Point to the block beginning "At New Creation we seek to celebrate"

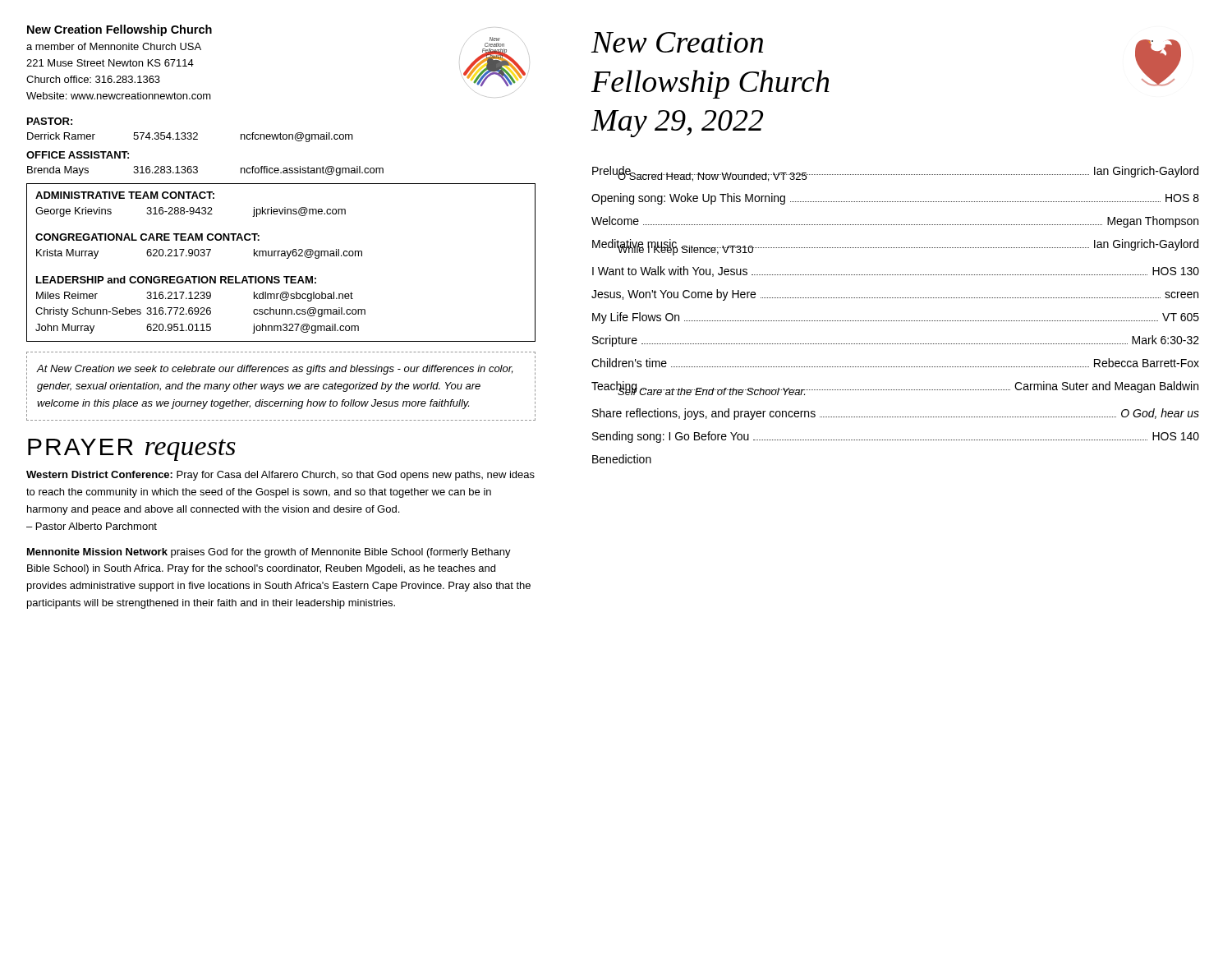coord(276,386)
